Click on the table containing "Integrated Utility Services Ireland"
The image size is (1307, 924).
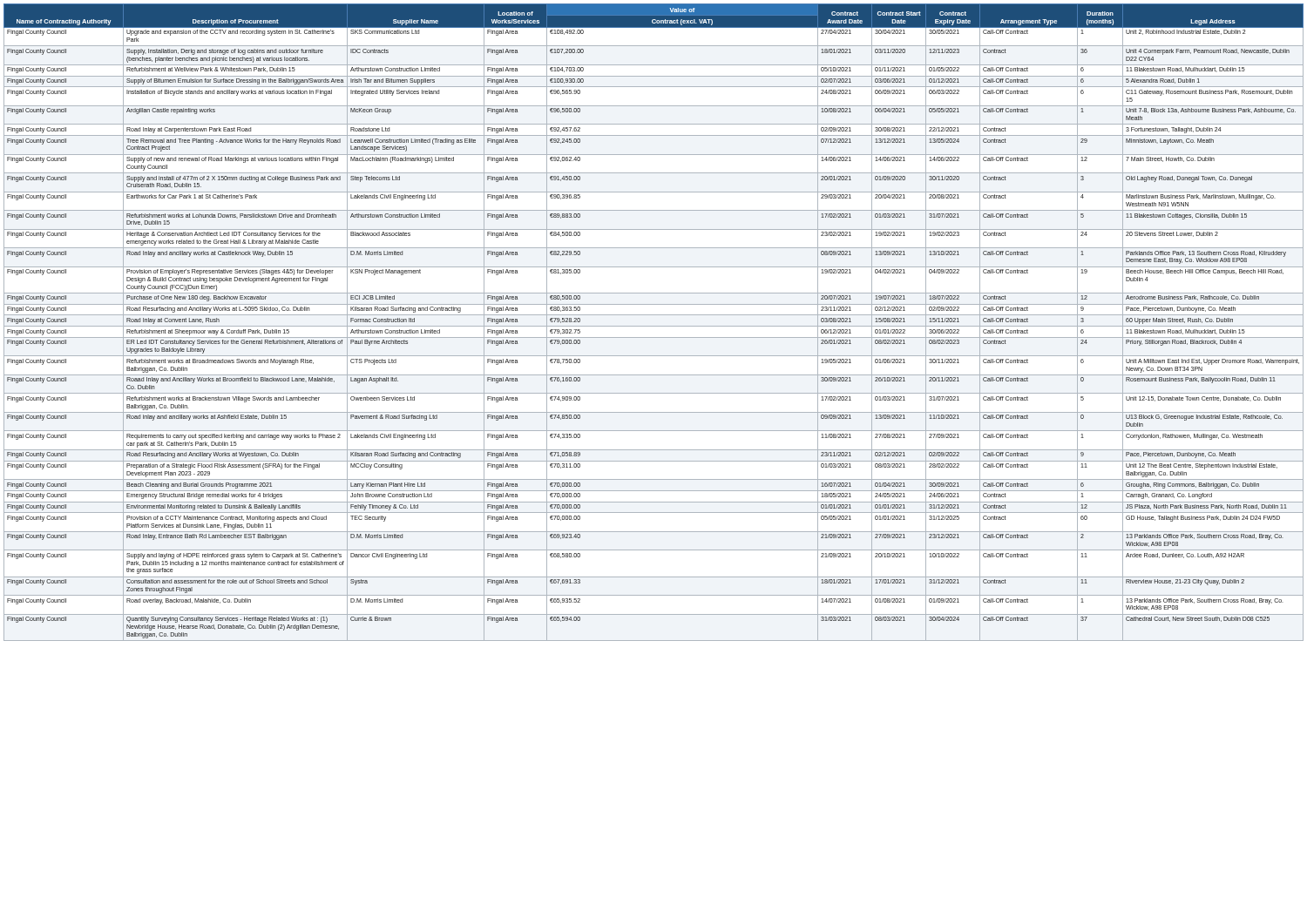(654, 320)
